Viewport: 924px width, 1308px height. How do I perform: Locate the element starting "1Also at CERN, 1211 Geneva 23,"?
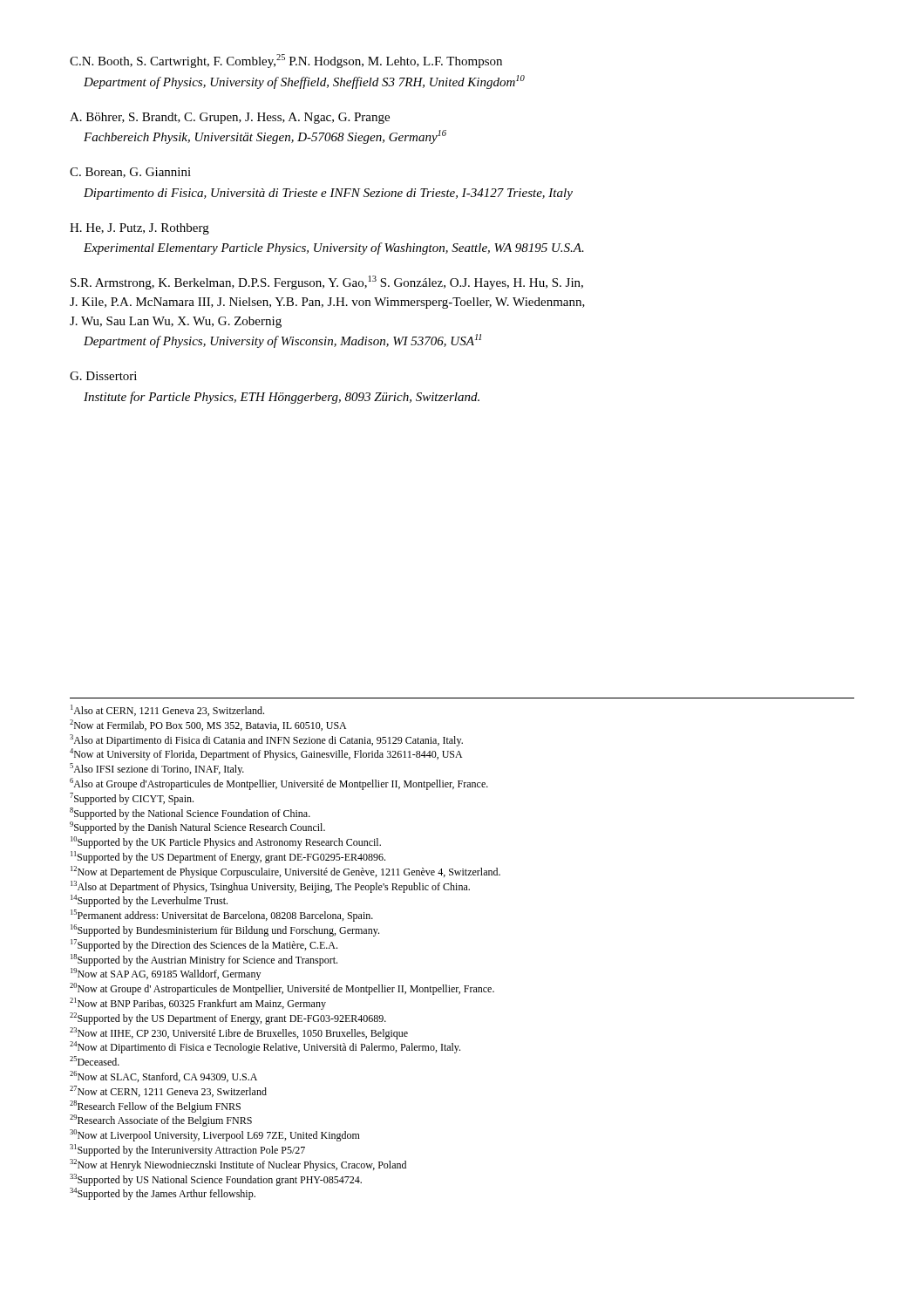tap(167, 710)
